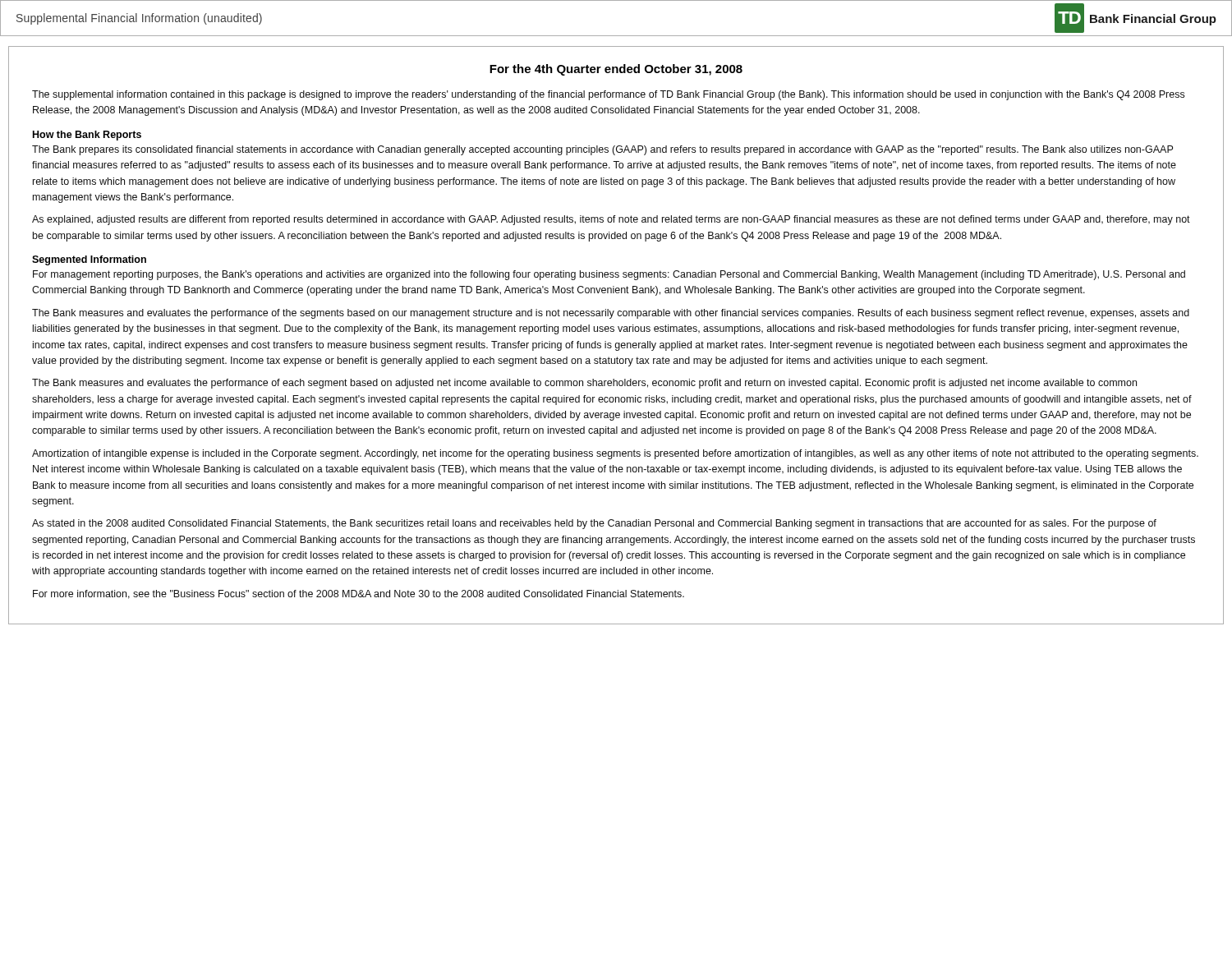Select the text block containing "As stated in the"
The width and height of the screenshot is (1232, 953).
click(614, 547)
